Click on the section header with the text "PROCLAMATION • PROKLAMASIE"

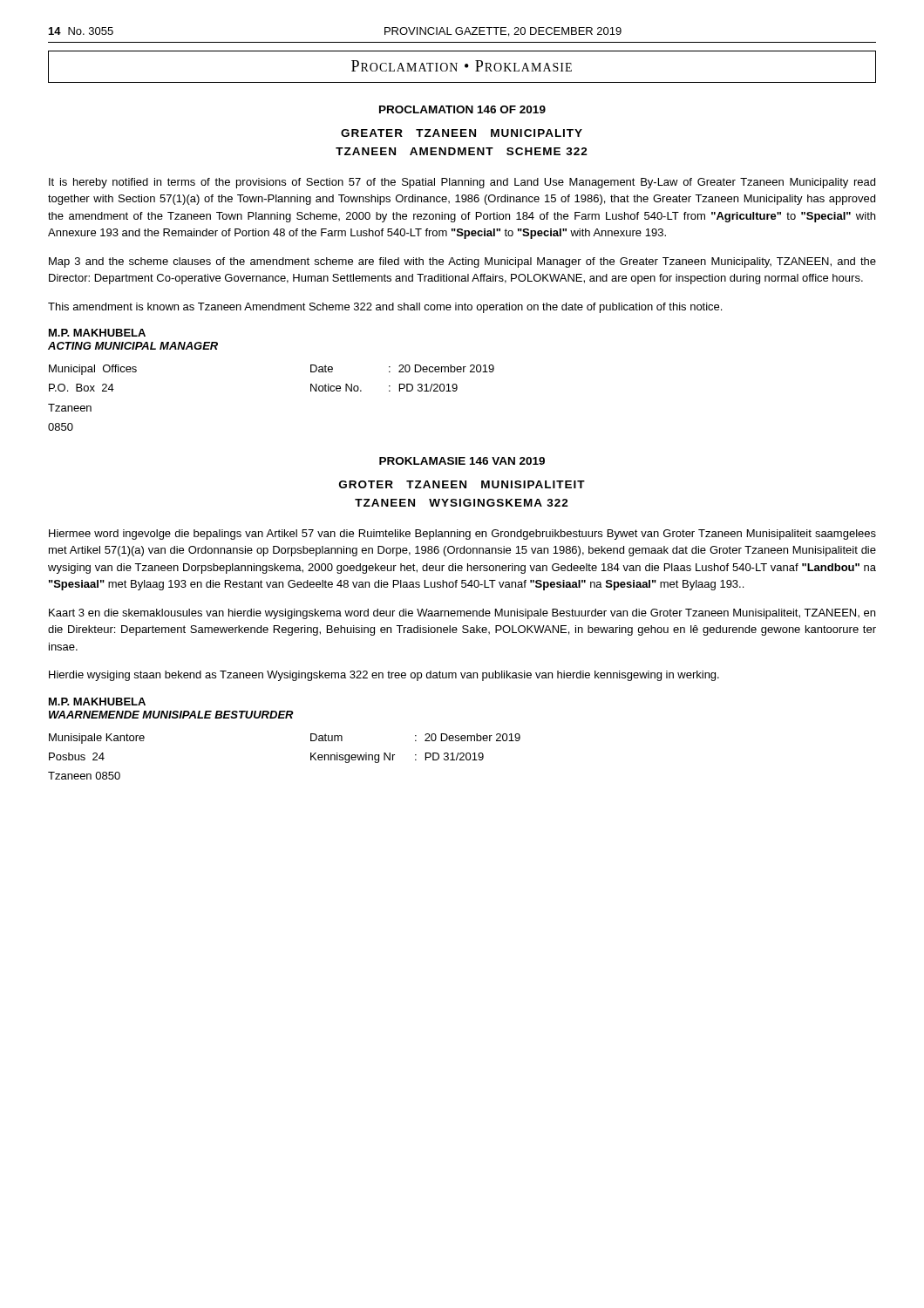click(462, 66)
